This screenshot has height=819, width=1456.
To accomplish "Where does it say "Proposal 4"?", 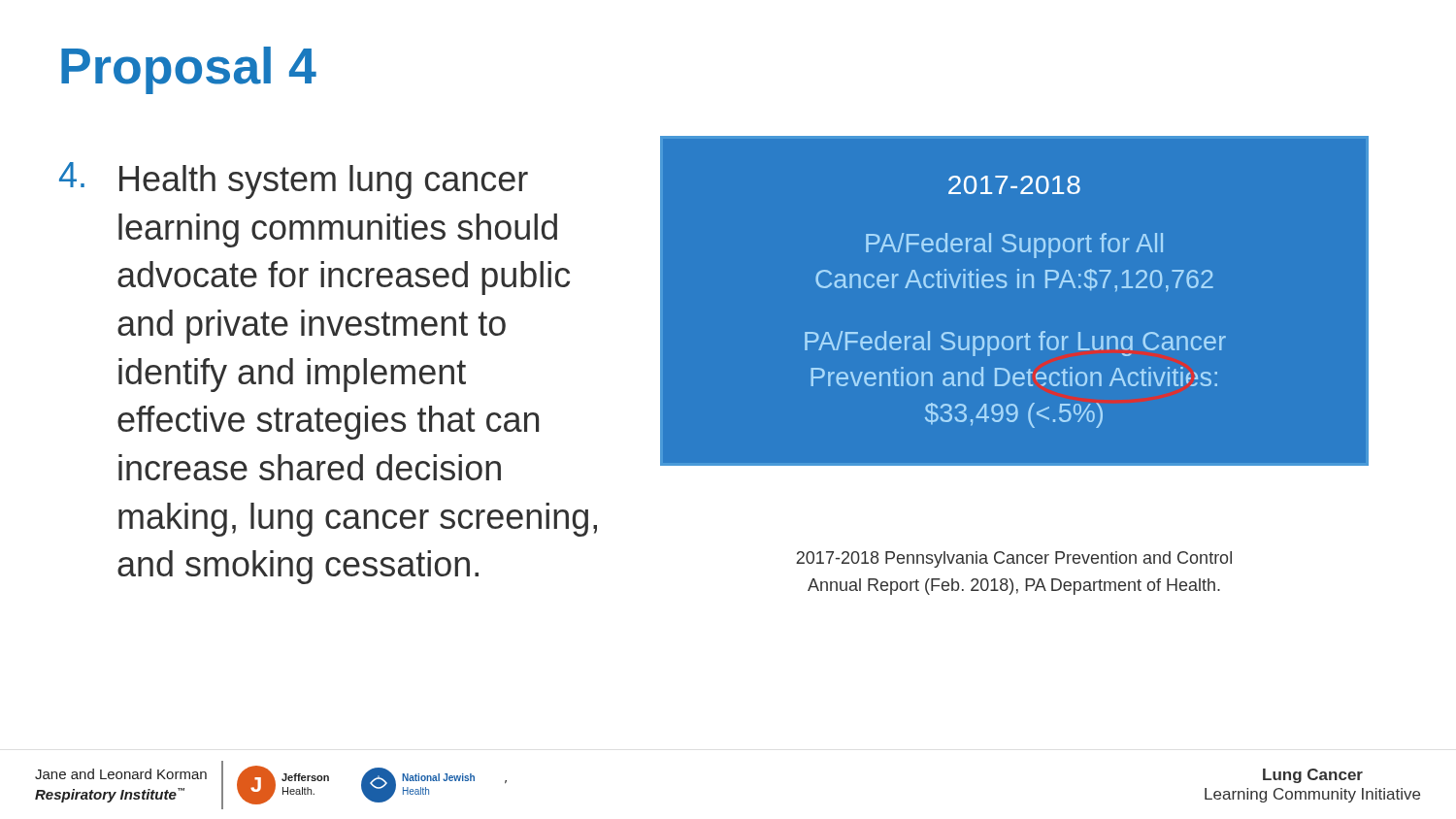I will pos(187,66).
